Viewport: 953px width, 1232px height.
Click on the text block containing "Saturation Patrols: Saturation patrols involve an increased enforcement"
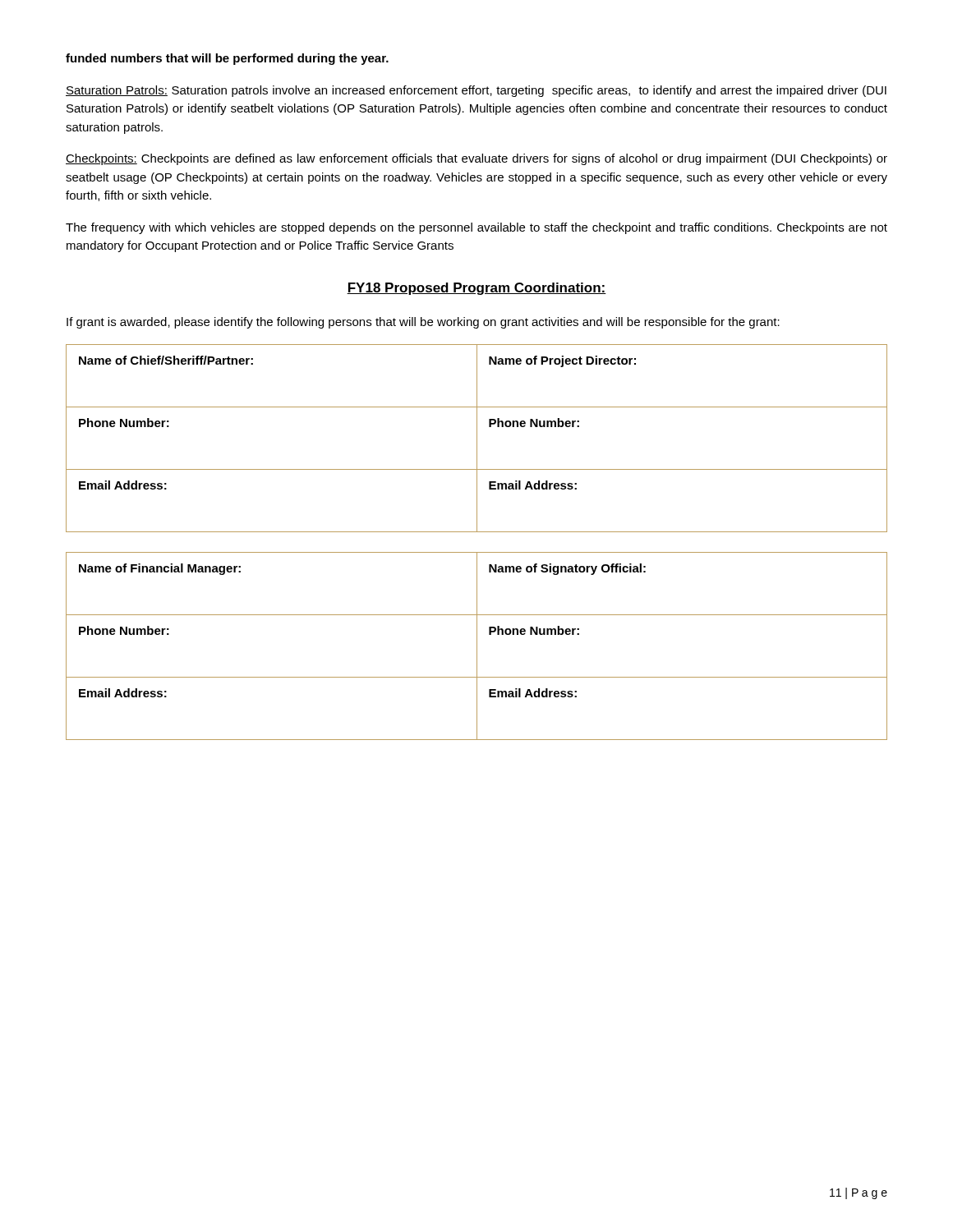476,108
